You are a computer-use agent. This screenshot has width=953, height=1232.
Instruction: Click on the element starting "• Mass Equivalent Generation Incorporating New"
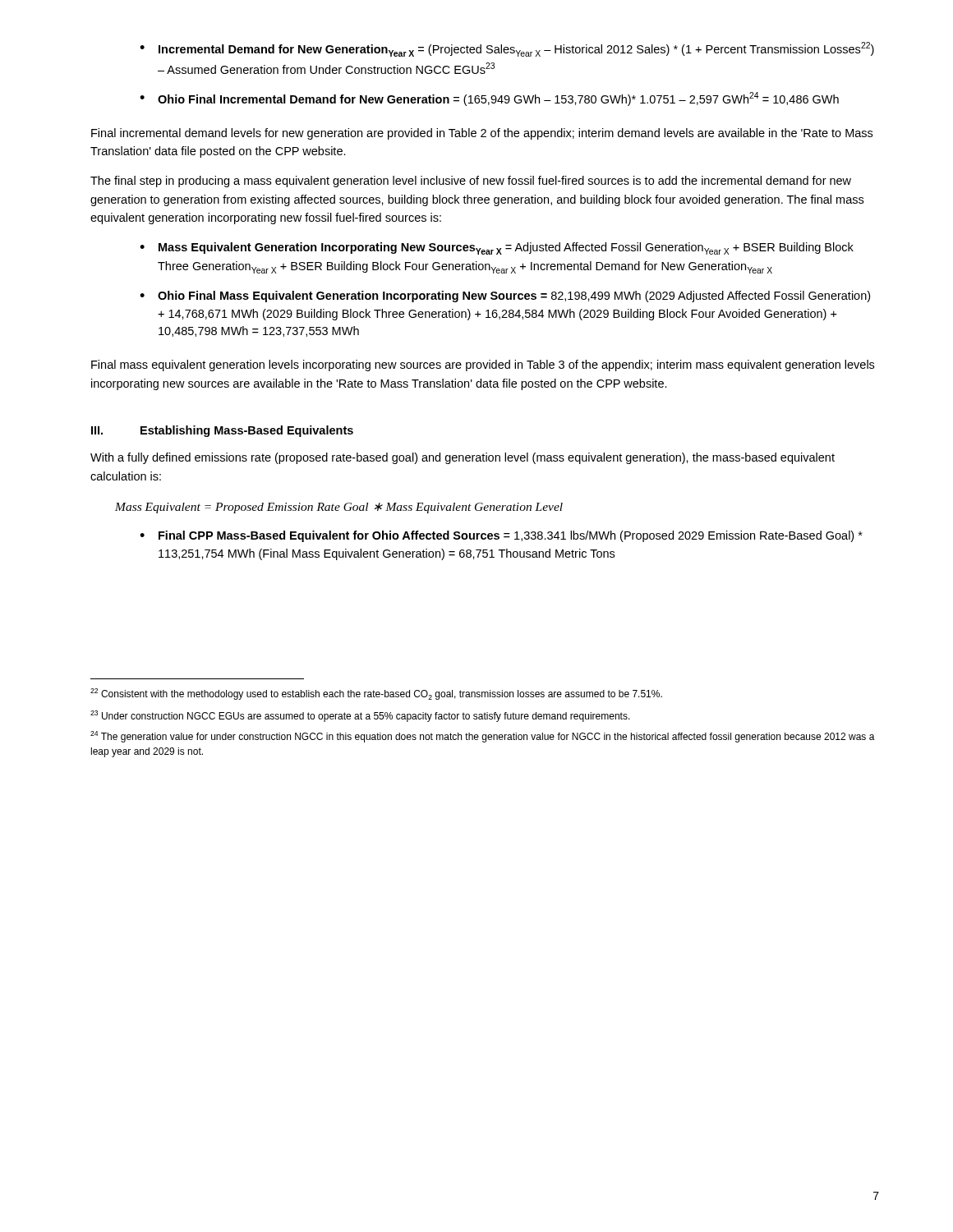pos(509,258)
